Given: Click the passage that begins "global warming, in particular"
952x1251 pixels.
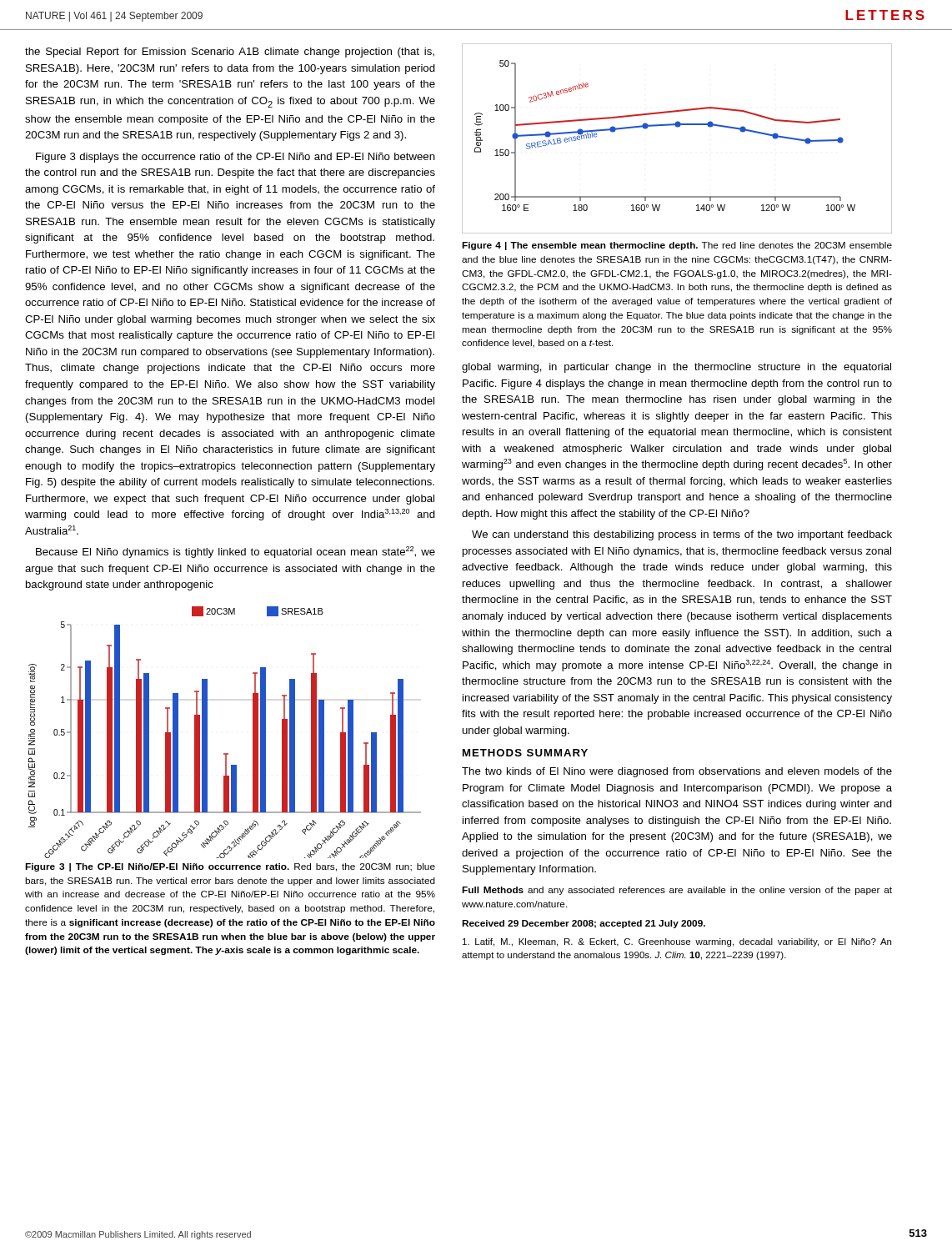Looking at the screenshot, I should 677,548.
